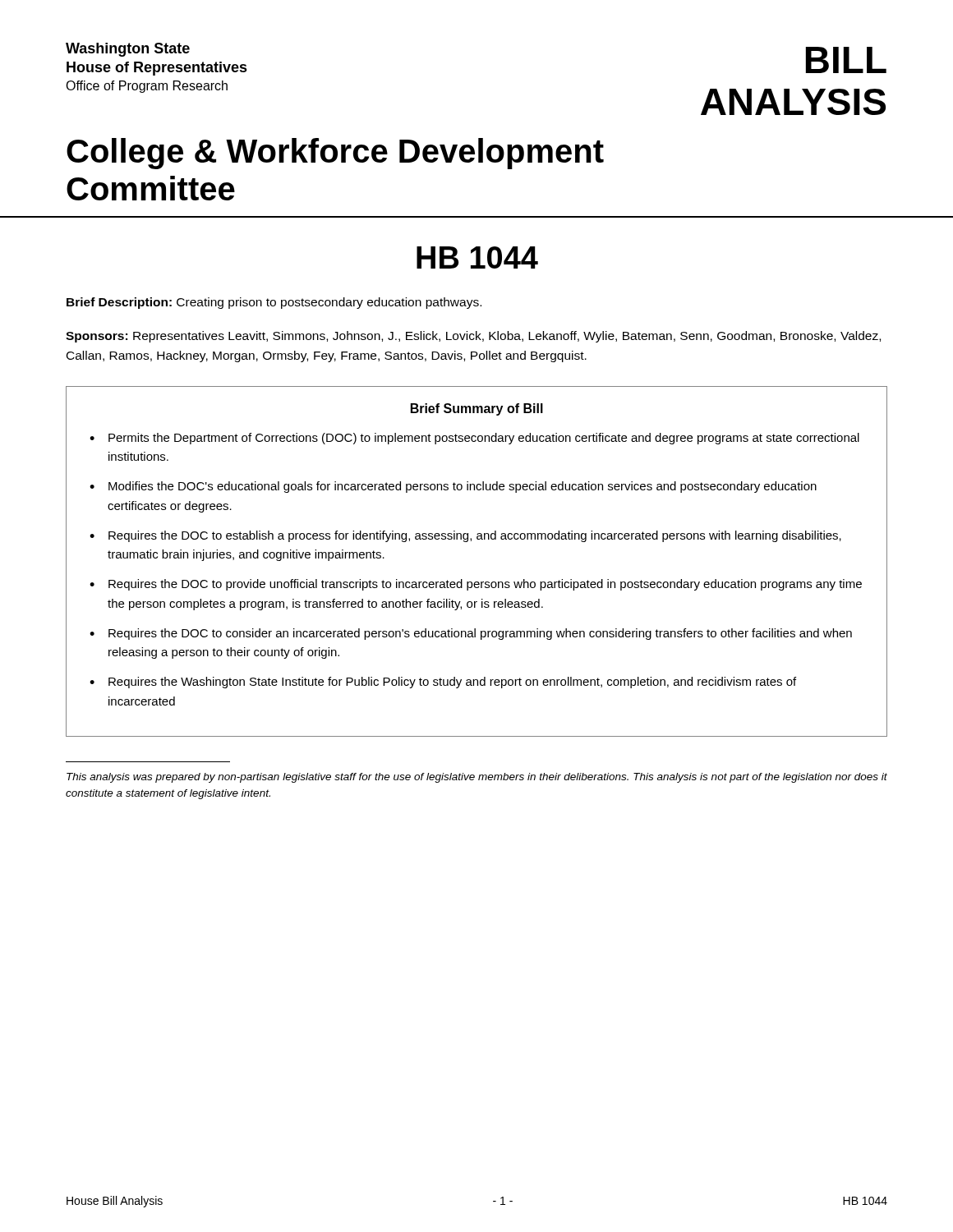
Task: Select the text starting "College & Workforce DevelopmentCommittee"
Action: pos(476,173)
